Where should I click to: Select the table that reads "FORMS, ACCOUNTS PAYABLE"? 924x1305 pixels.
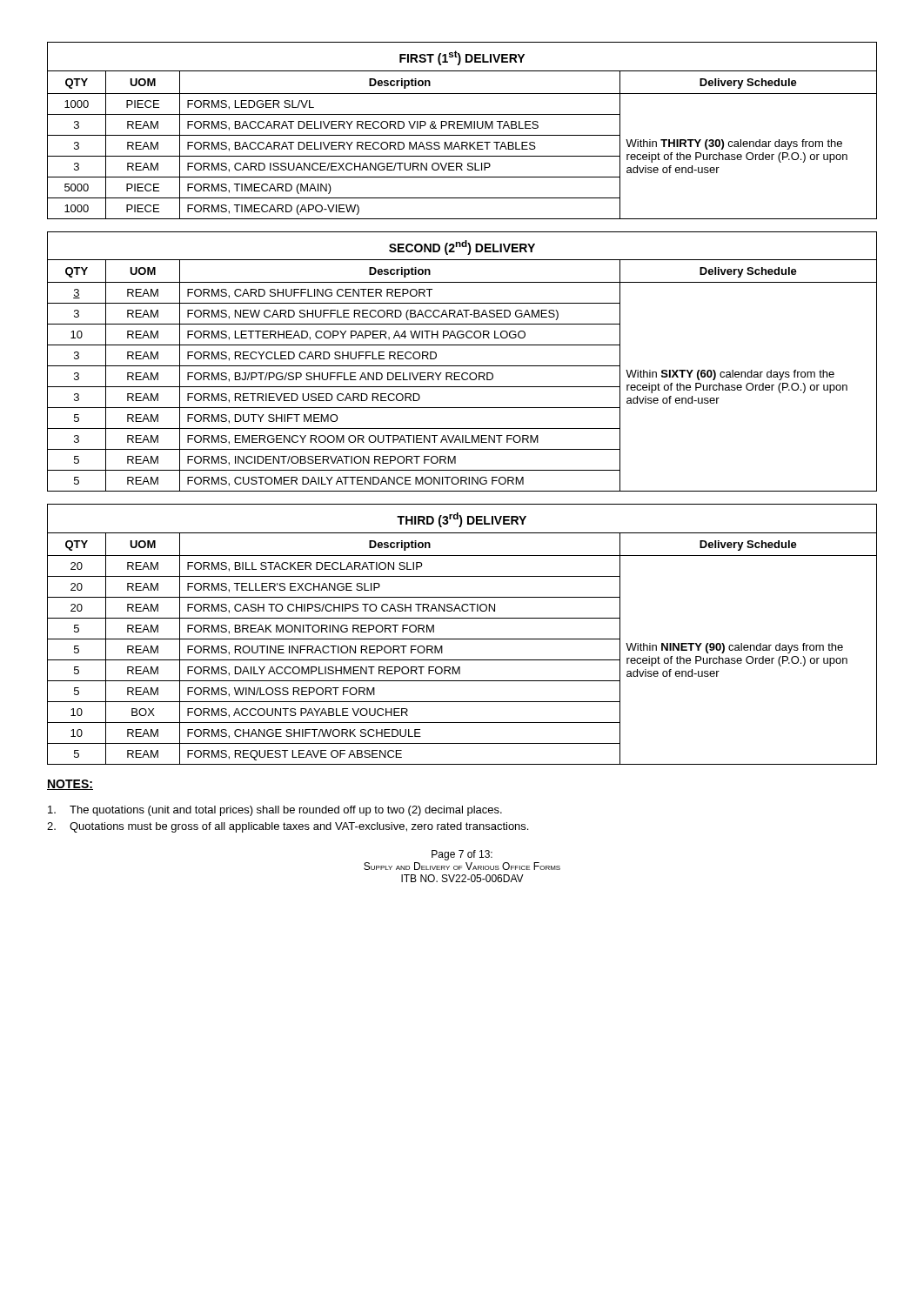pos(462,634)
